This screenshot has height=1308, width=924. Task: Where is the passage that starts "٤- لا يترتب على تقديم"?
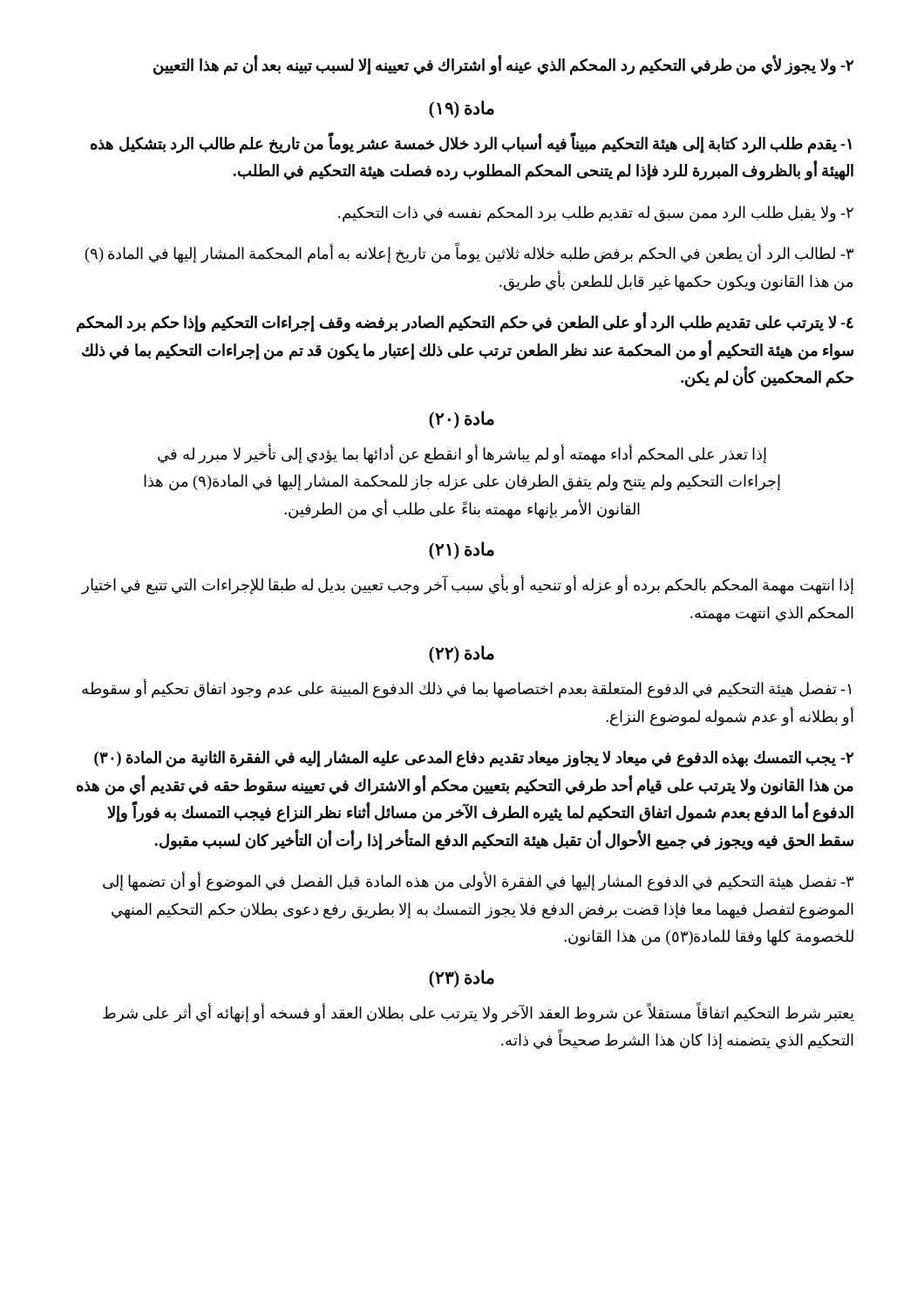[x=465, y=350]
